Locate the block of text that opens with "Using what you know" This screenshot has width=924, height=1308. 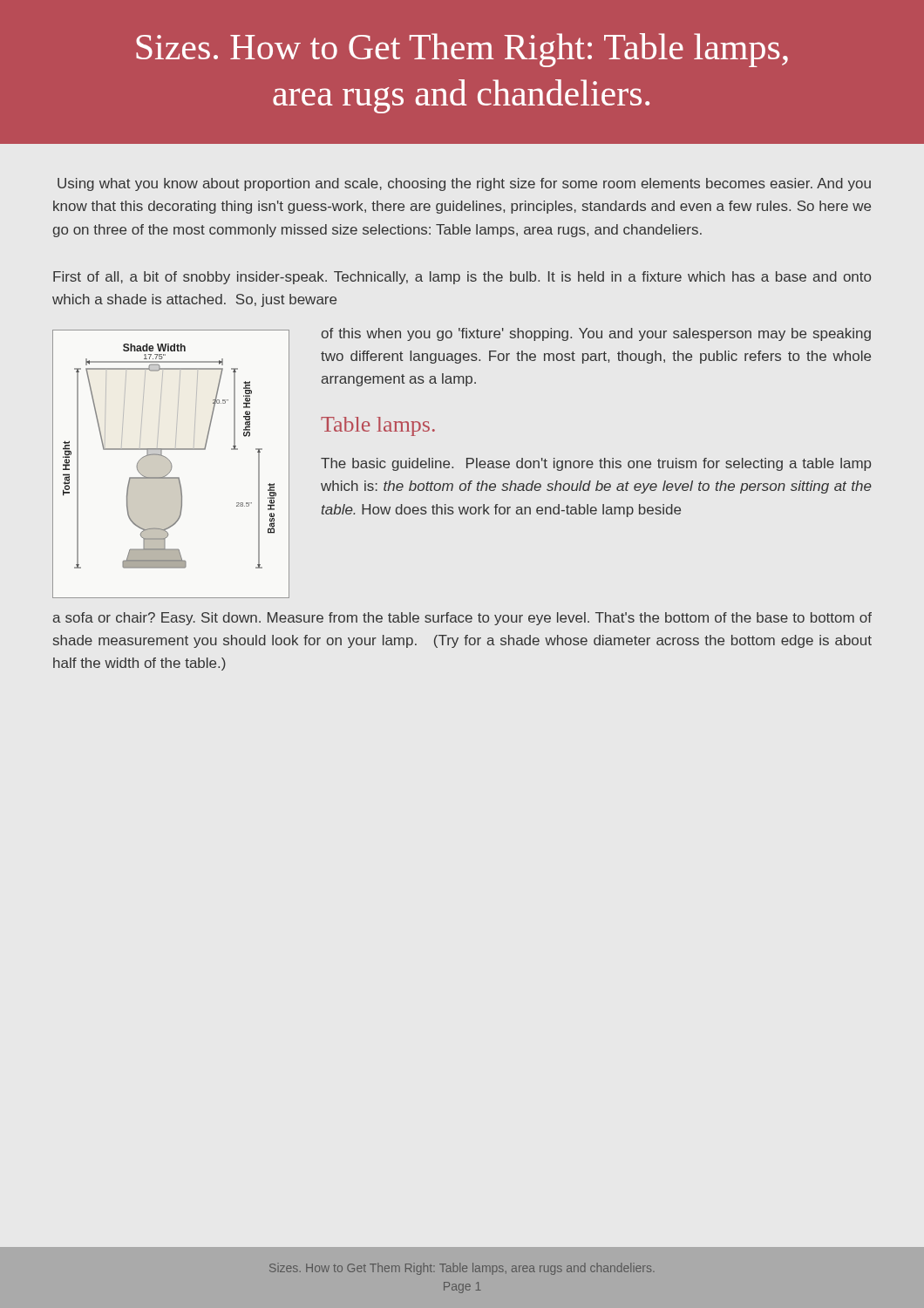point(462,207)
